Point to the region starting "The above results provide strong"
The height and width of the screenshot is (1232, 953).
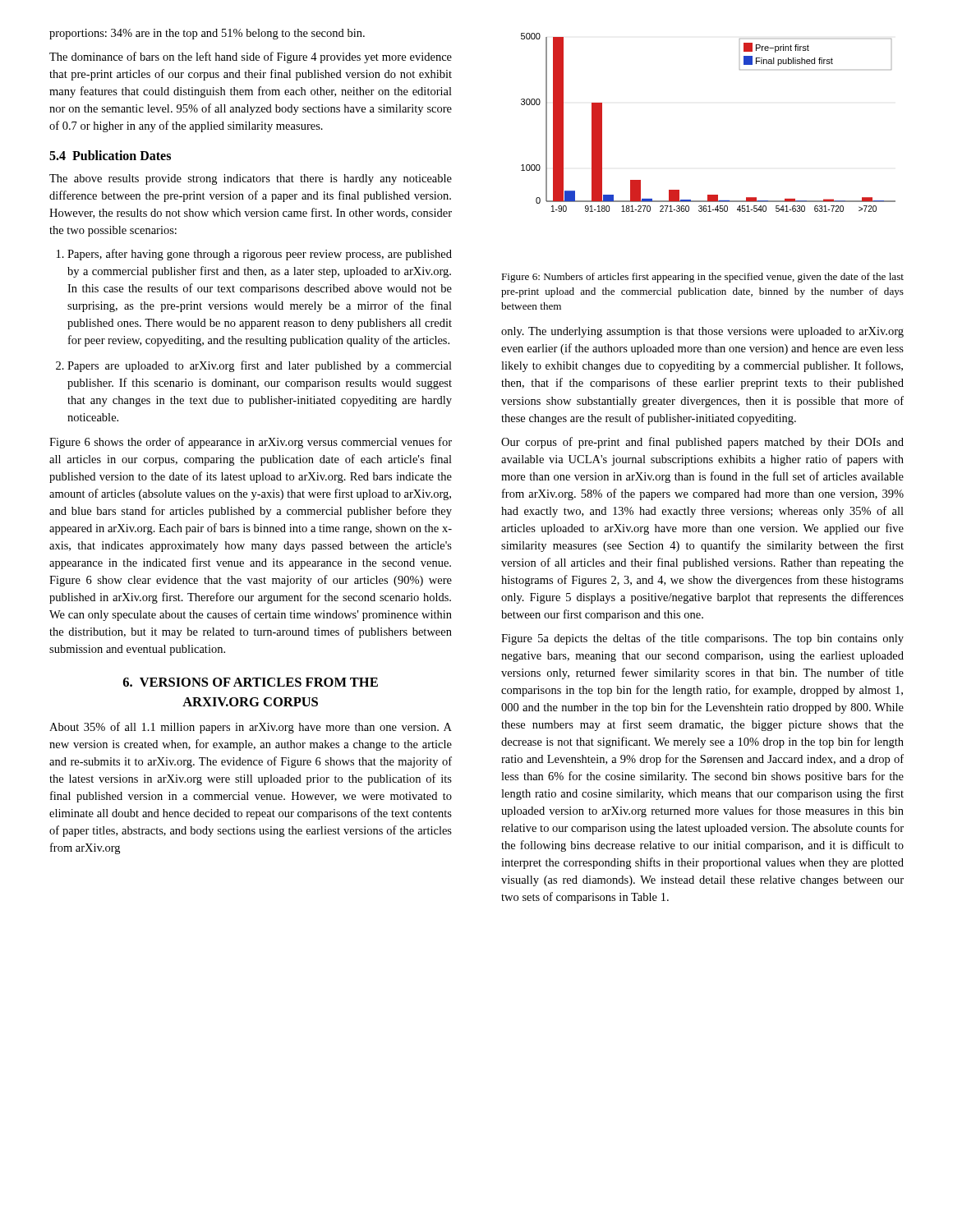coord(251,205)
